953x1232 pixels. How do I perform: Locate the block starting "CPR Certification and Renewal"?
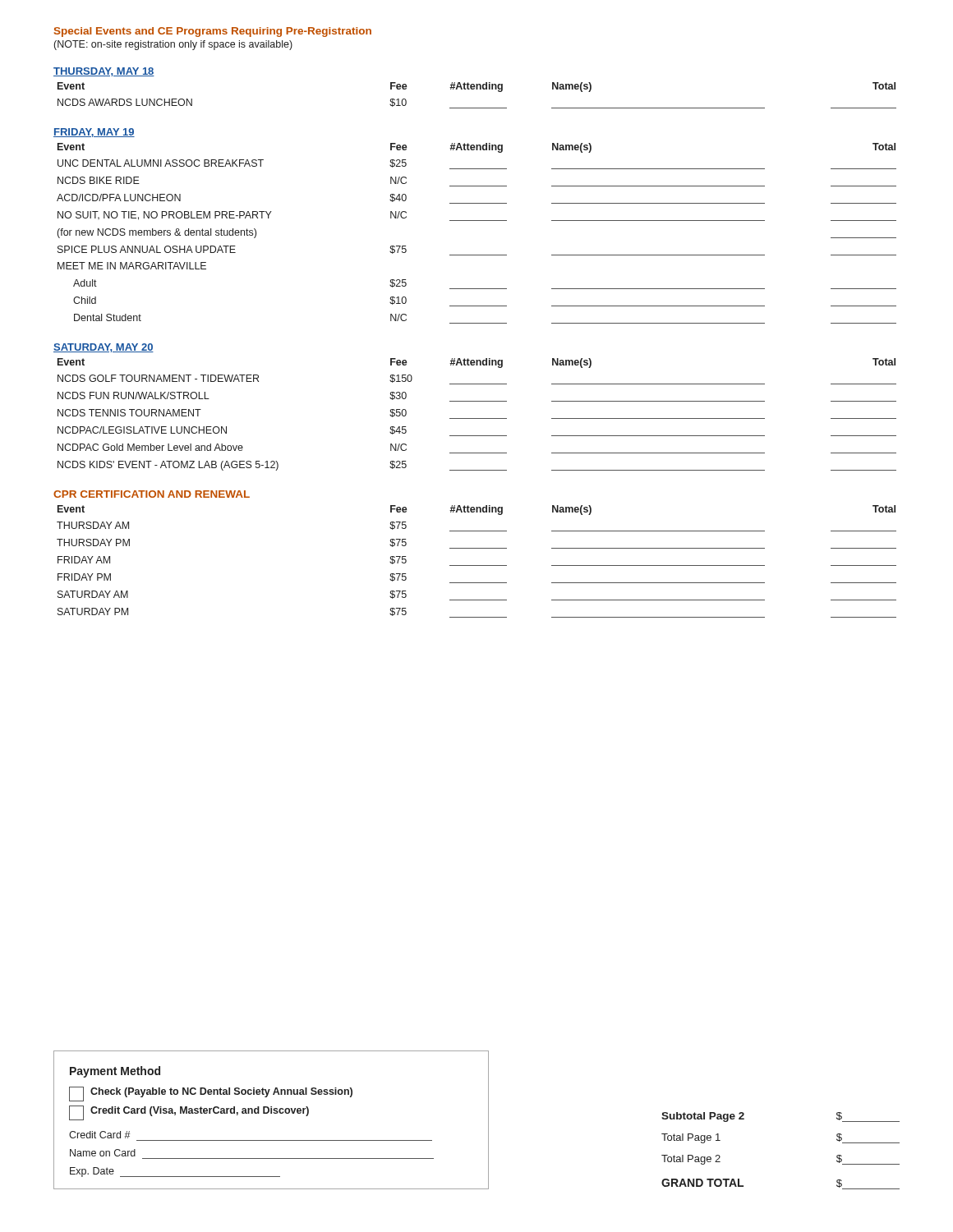point(152,494)
